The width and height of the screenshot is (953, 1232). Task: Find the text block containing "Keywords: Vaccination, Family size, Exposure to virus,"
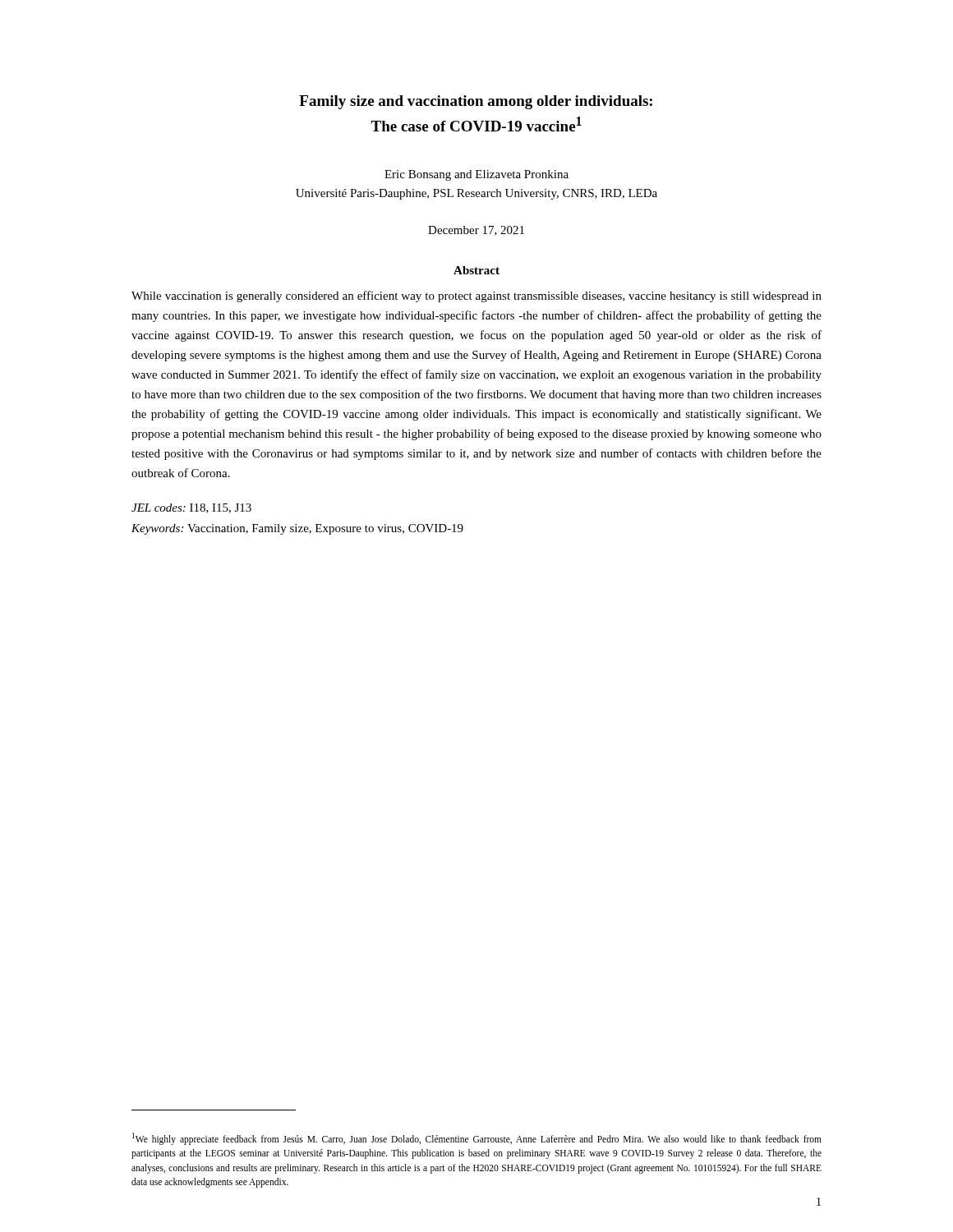click(297, 528)
